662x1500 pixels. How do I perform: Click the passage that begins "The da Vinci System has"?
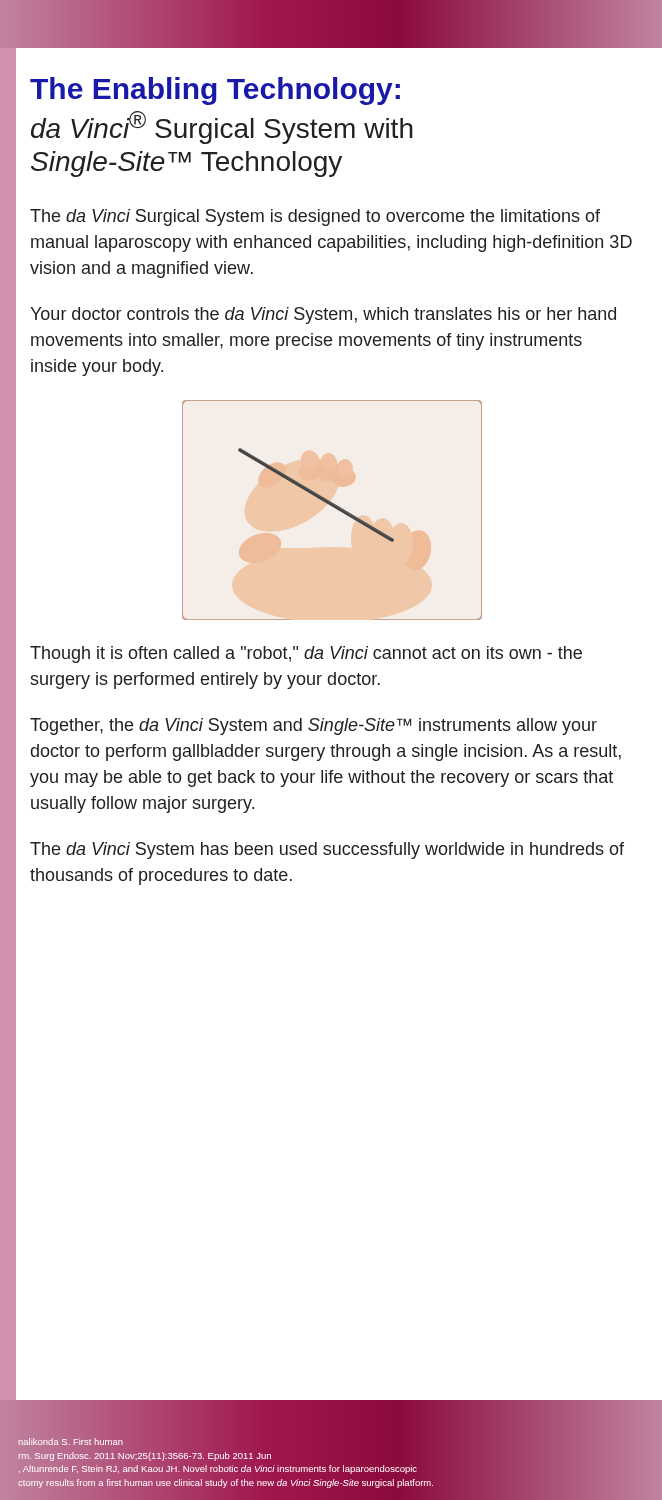tap(327, 862)
